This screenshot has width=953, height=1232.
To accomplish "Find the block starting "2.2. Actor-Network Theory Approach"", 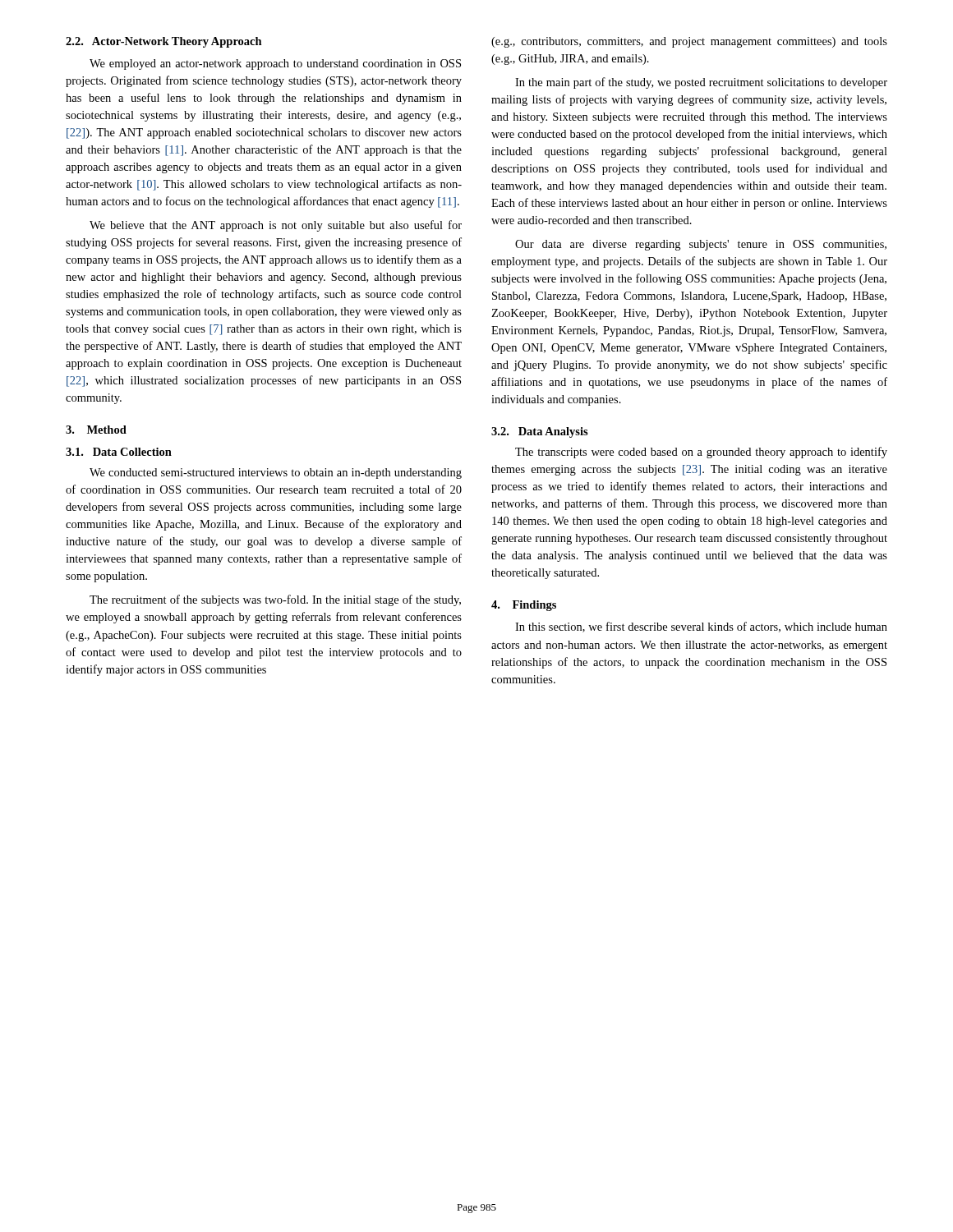I will [264, 42].
